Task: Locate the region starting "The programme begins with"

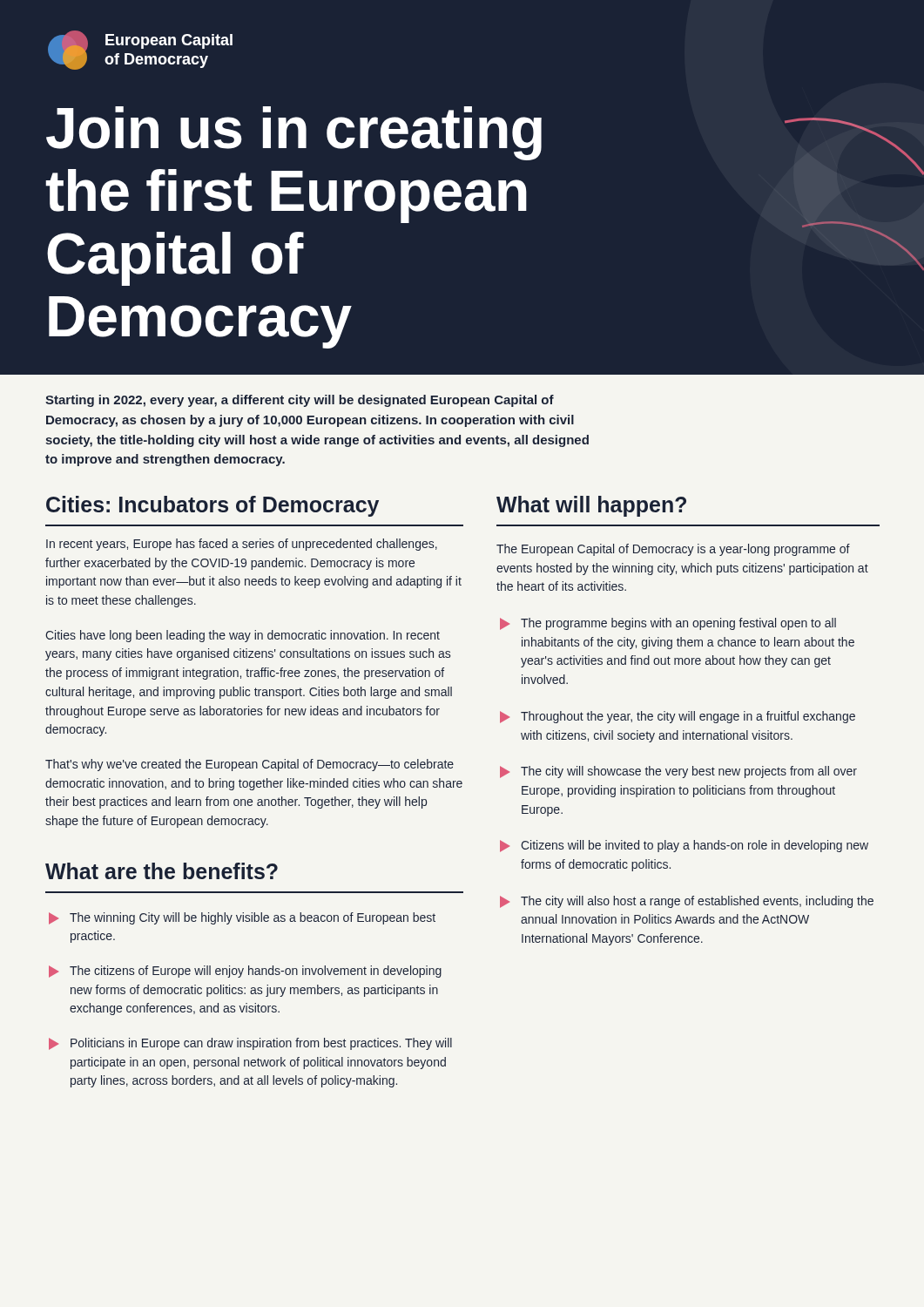Action: (688, 652)
